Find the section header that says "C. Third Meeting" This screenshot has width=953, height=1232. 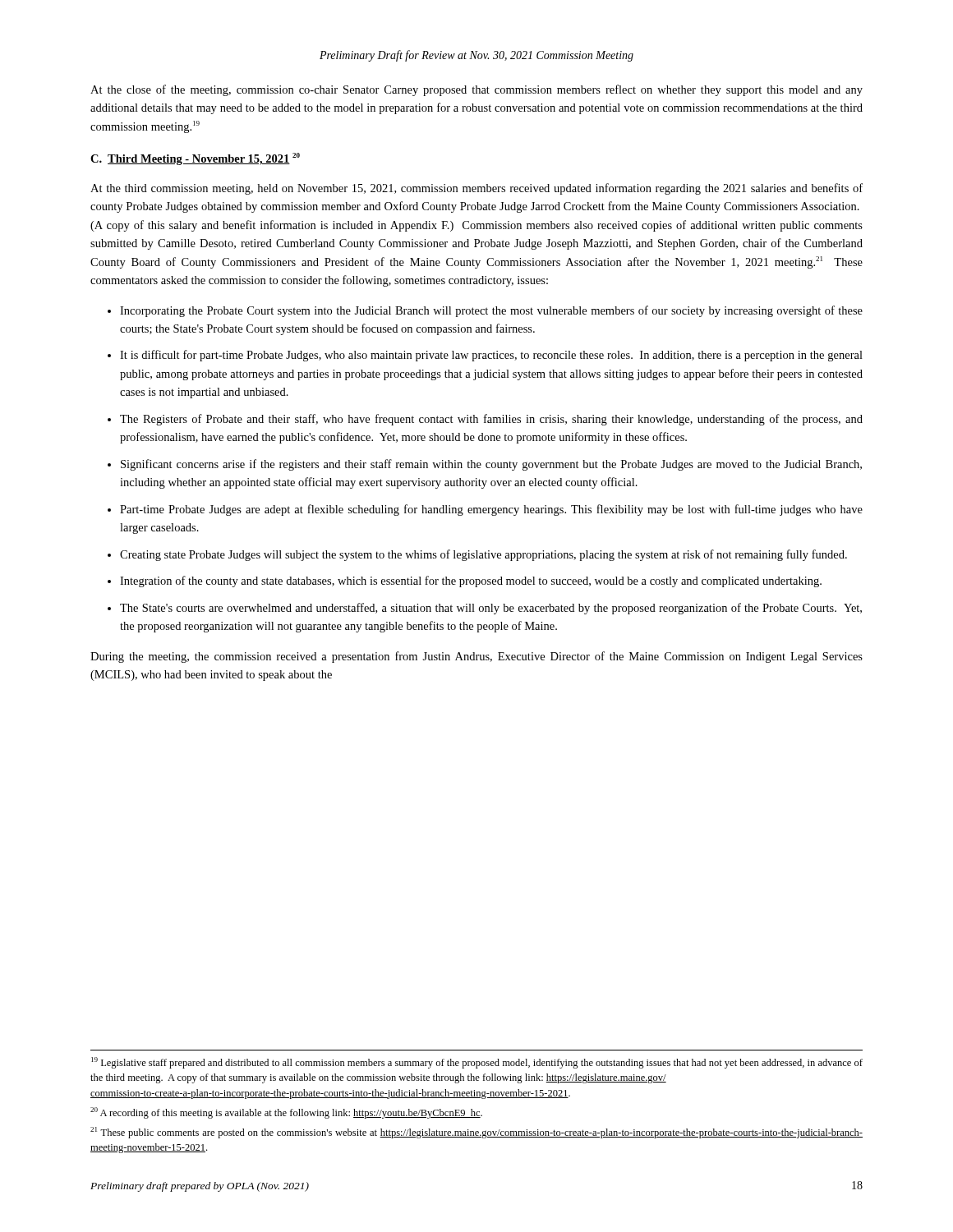click(x=195, y=159)
